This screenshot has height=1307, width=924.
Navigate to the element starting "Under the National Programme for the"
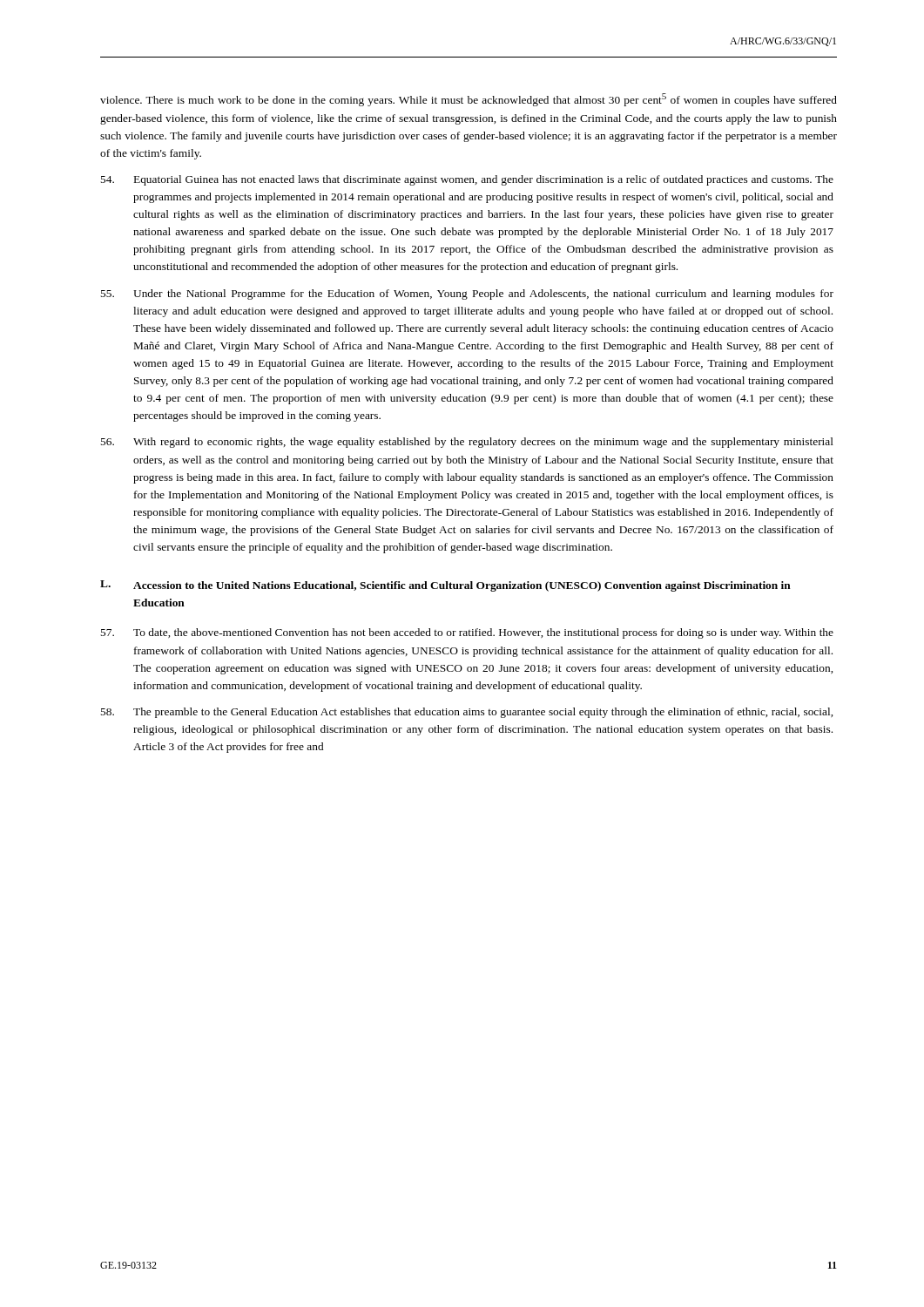(x=469, y=355)
